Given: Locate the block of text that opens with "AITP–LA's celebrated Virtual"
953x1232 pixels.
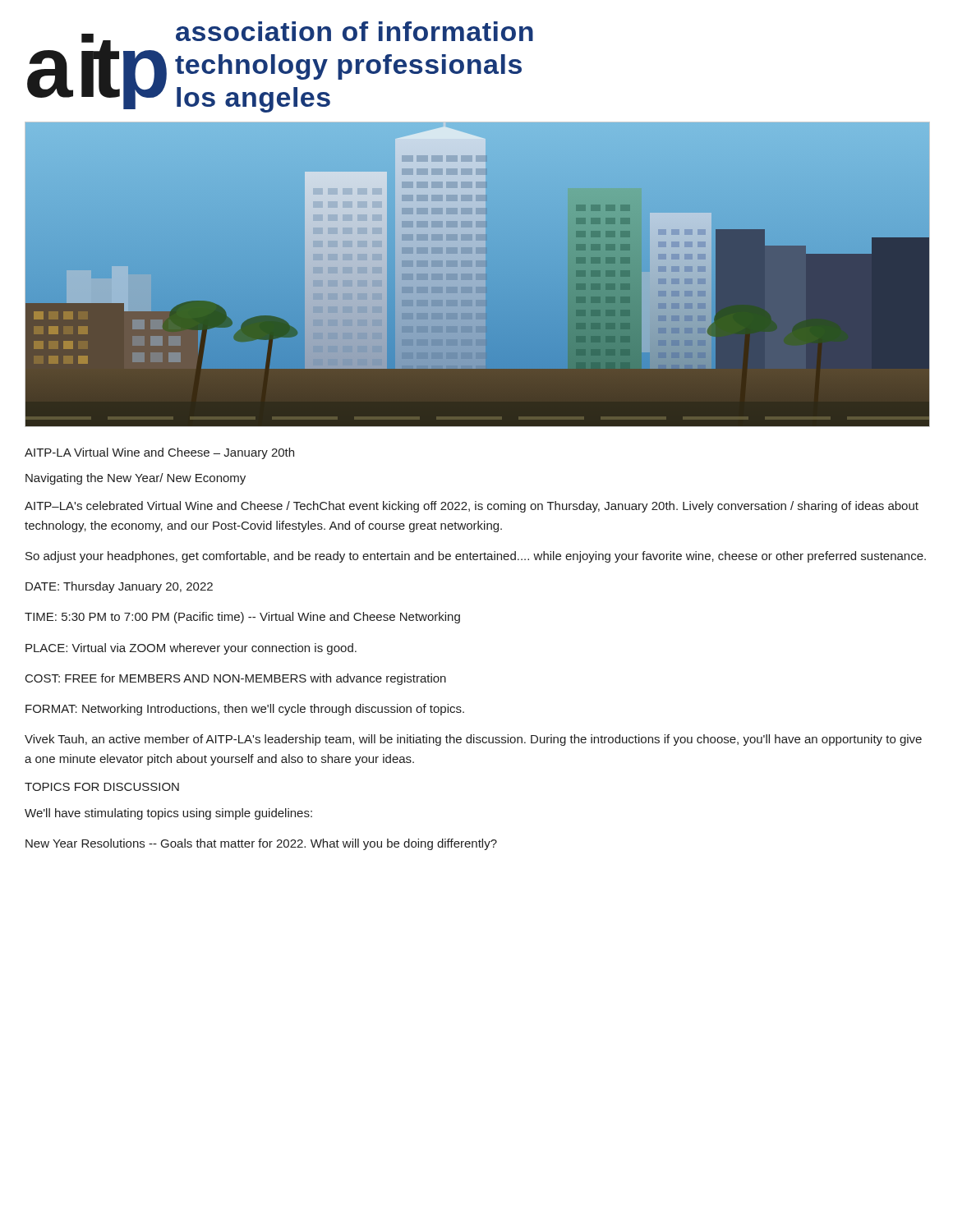Looking at the screenshot, I should [472, 515].
